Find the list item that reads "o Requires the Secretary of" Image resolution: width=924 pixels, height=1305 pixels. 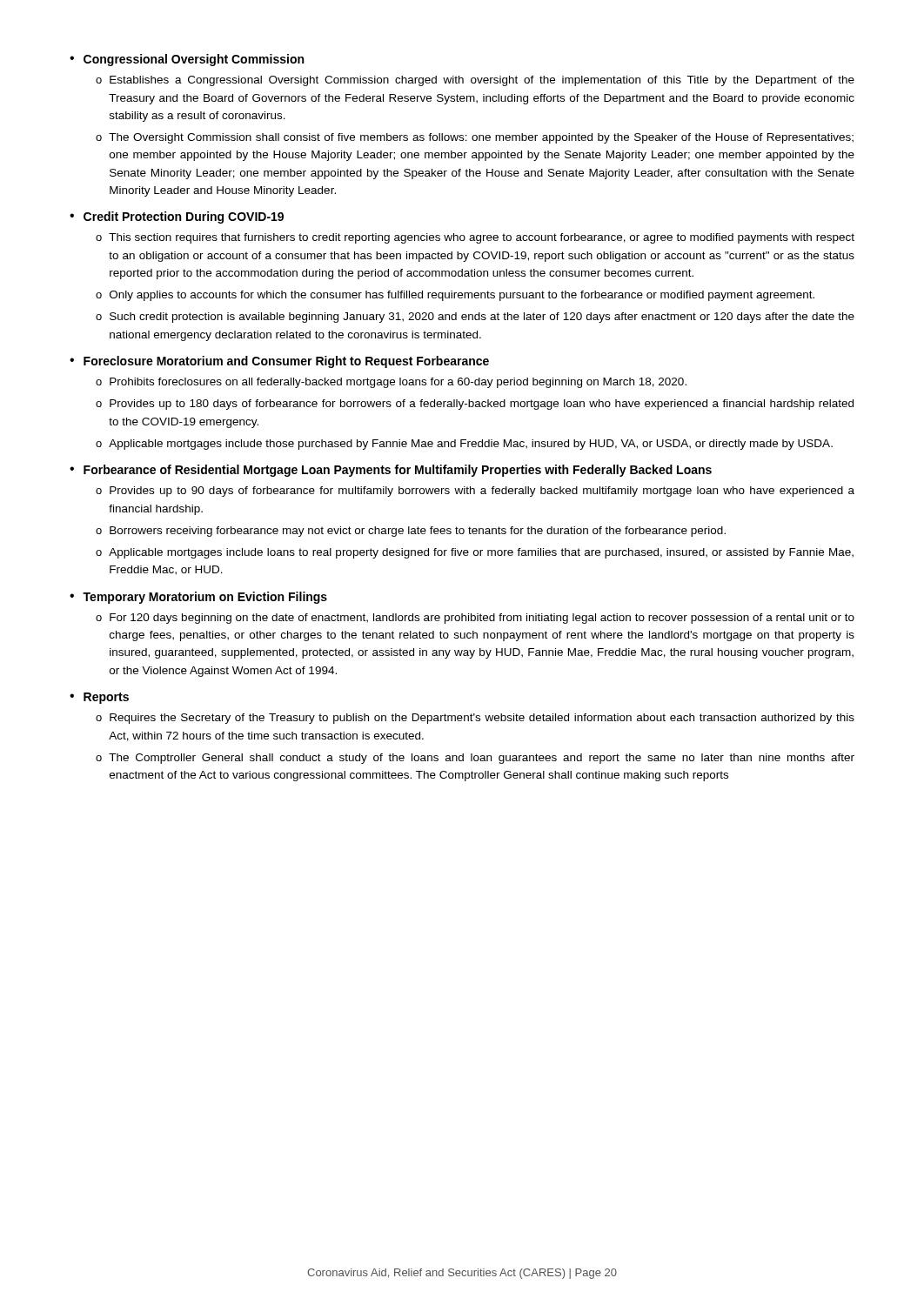pos(475,727)
